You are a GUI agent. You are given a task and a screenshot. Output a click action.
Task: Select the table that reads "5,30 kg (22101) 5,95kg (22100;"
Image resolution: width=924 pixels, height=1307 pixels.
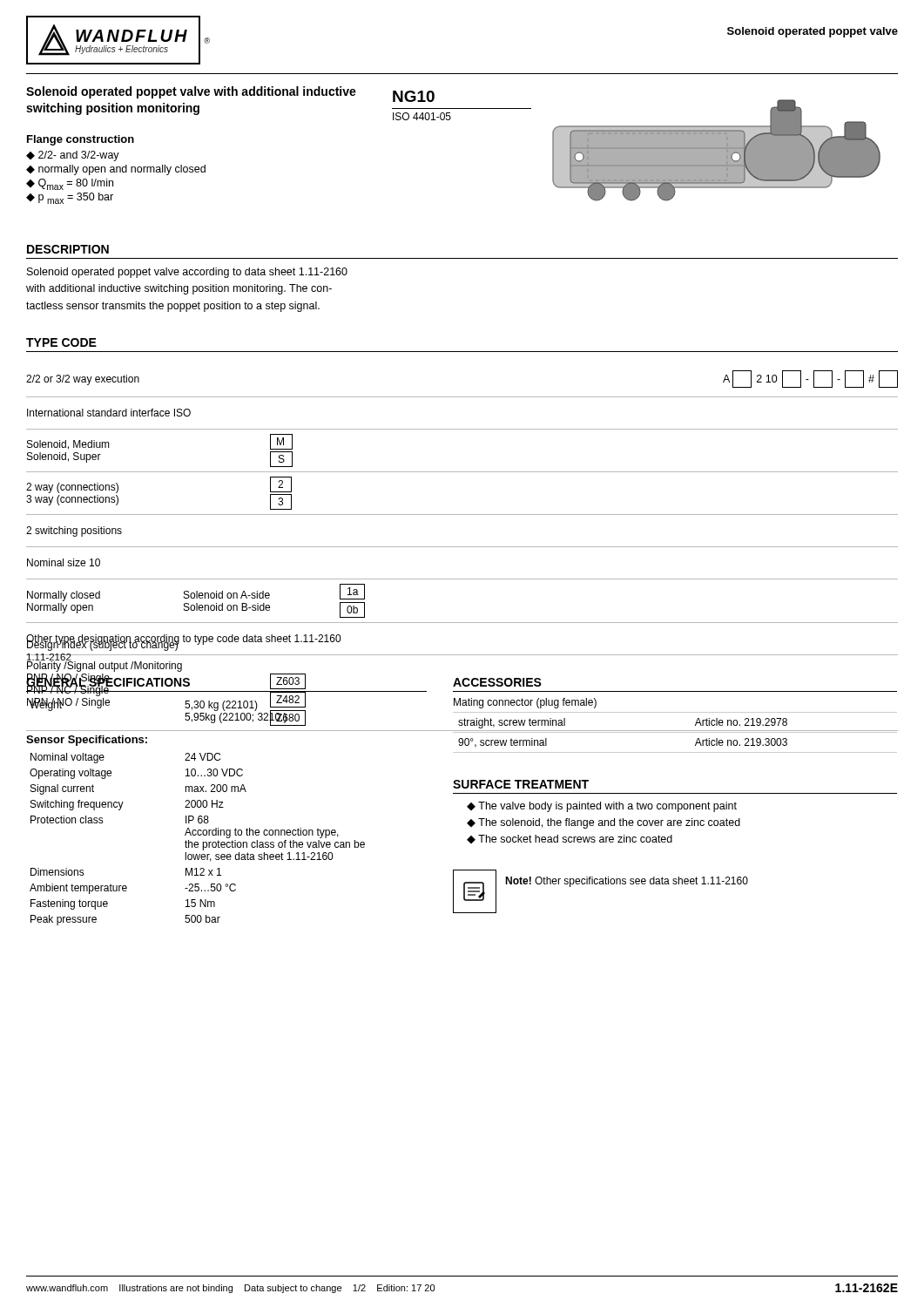[x=226, y=812]
